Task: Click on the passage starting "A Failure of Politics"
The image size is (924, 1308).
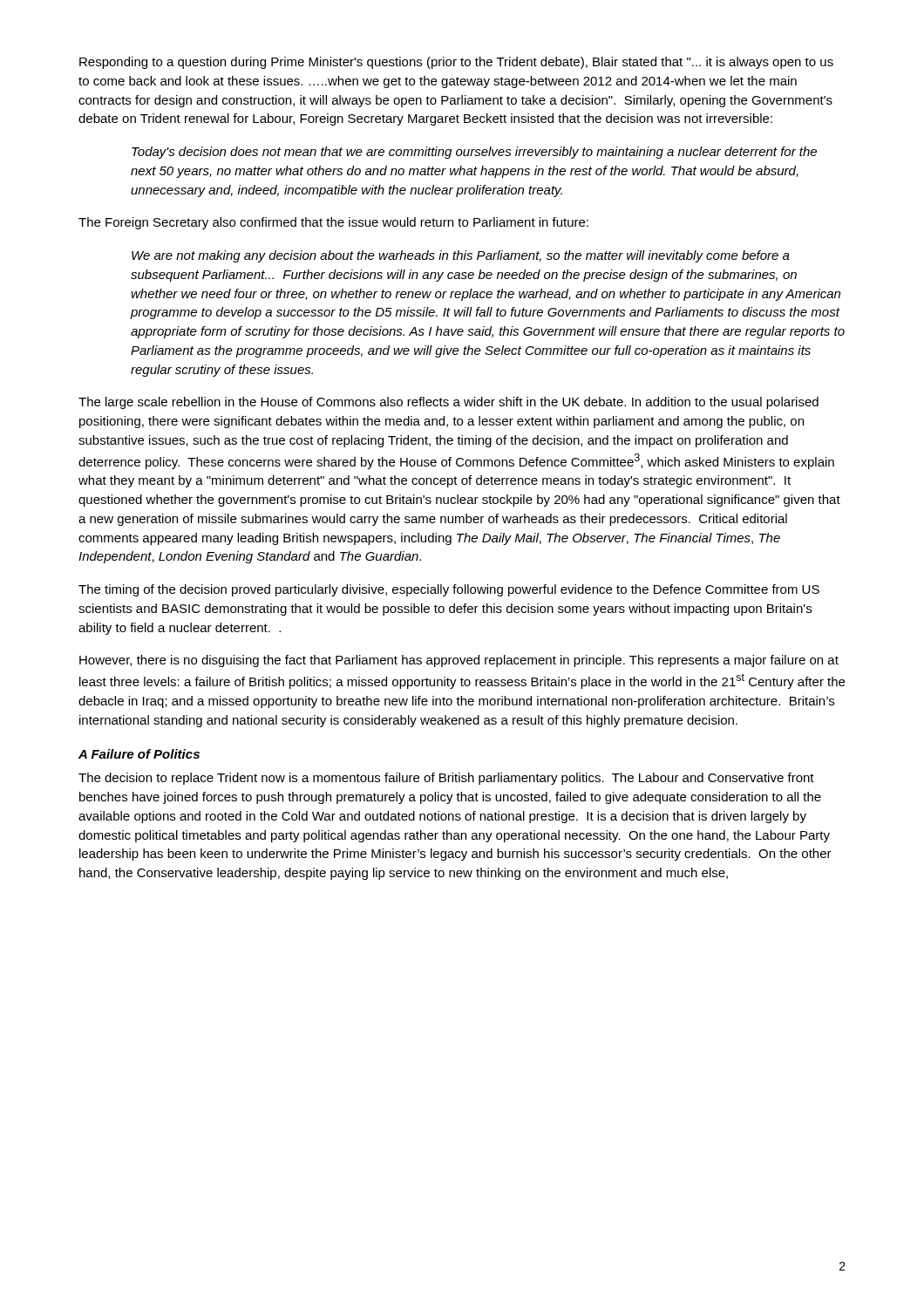Action: click(x=139, y=754)
